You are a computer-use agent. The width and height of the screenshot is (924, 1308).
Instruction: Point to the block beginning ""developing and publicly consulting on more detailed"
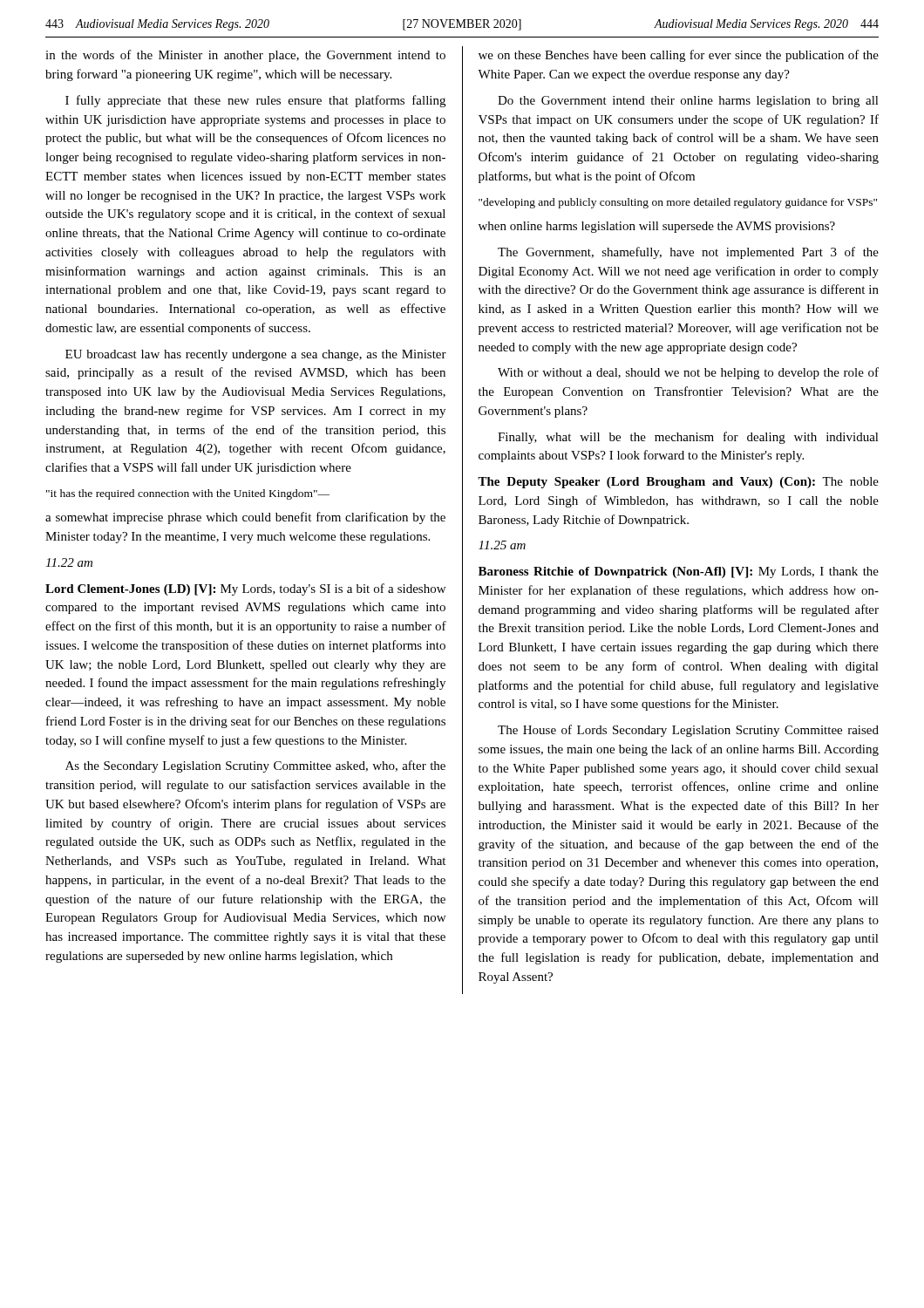click(678, 202)
